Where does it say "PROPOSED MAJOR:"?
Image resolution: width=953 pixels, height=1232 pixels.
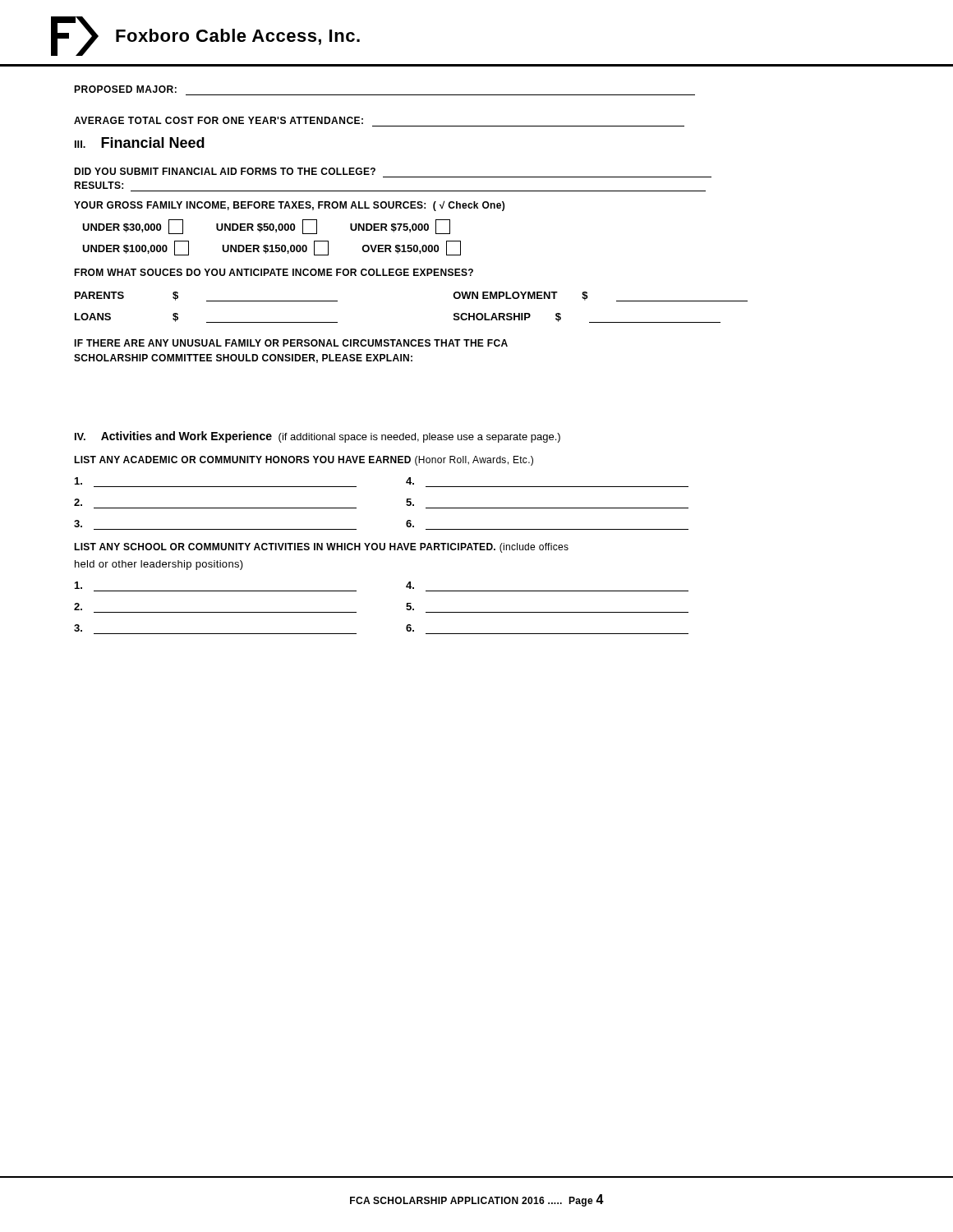[384, 89]
